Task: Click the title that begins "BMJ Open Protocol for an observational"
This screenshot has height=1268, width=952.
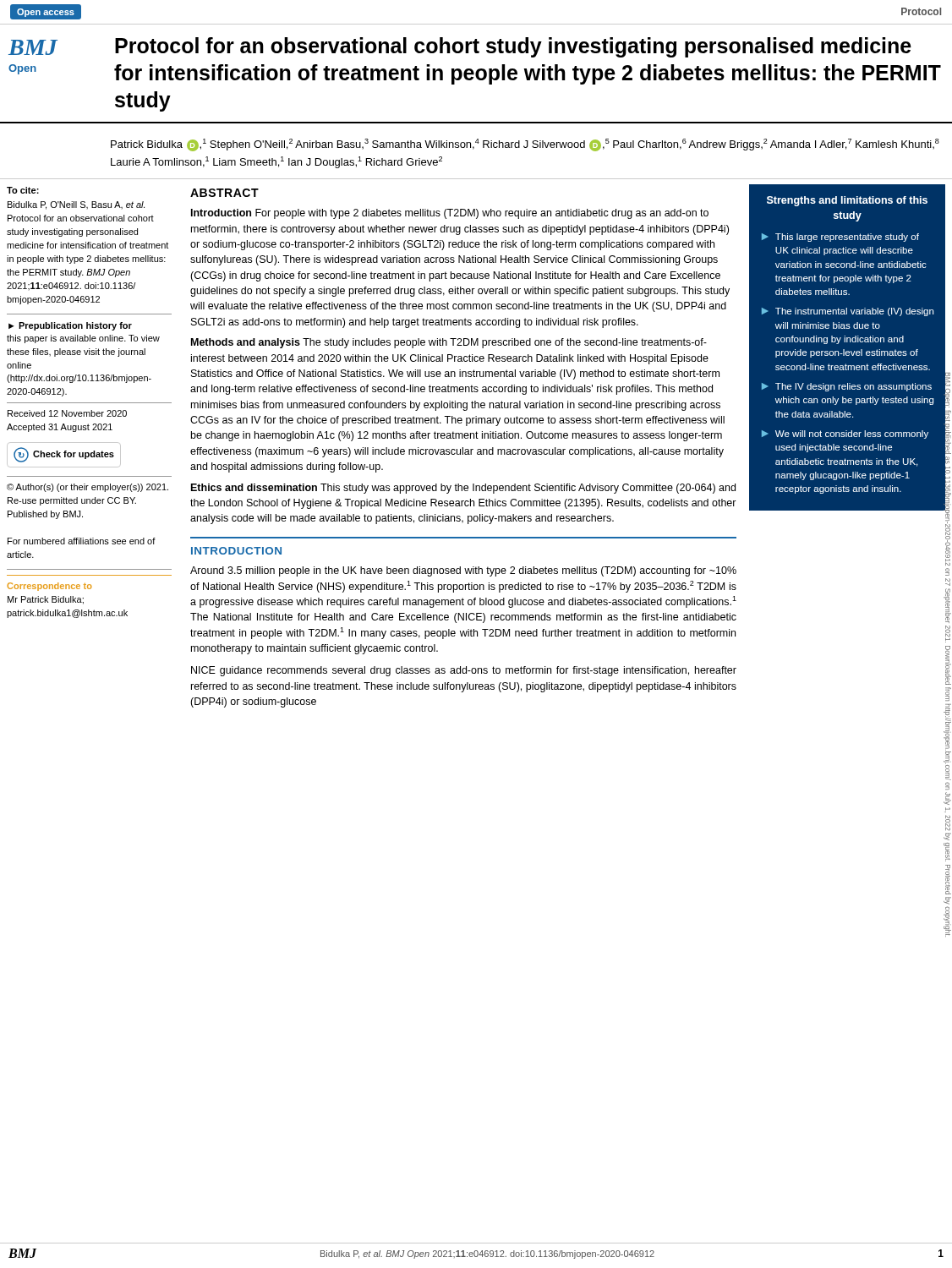Action: pyautogui.click(x=476, y=73)
